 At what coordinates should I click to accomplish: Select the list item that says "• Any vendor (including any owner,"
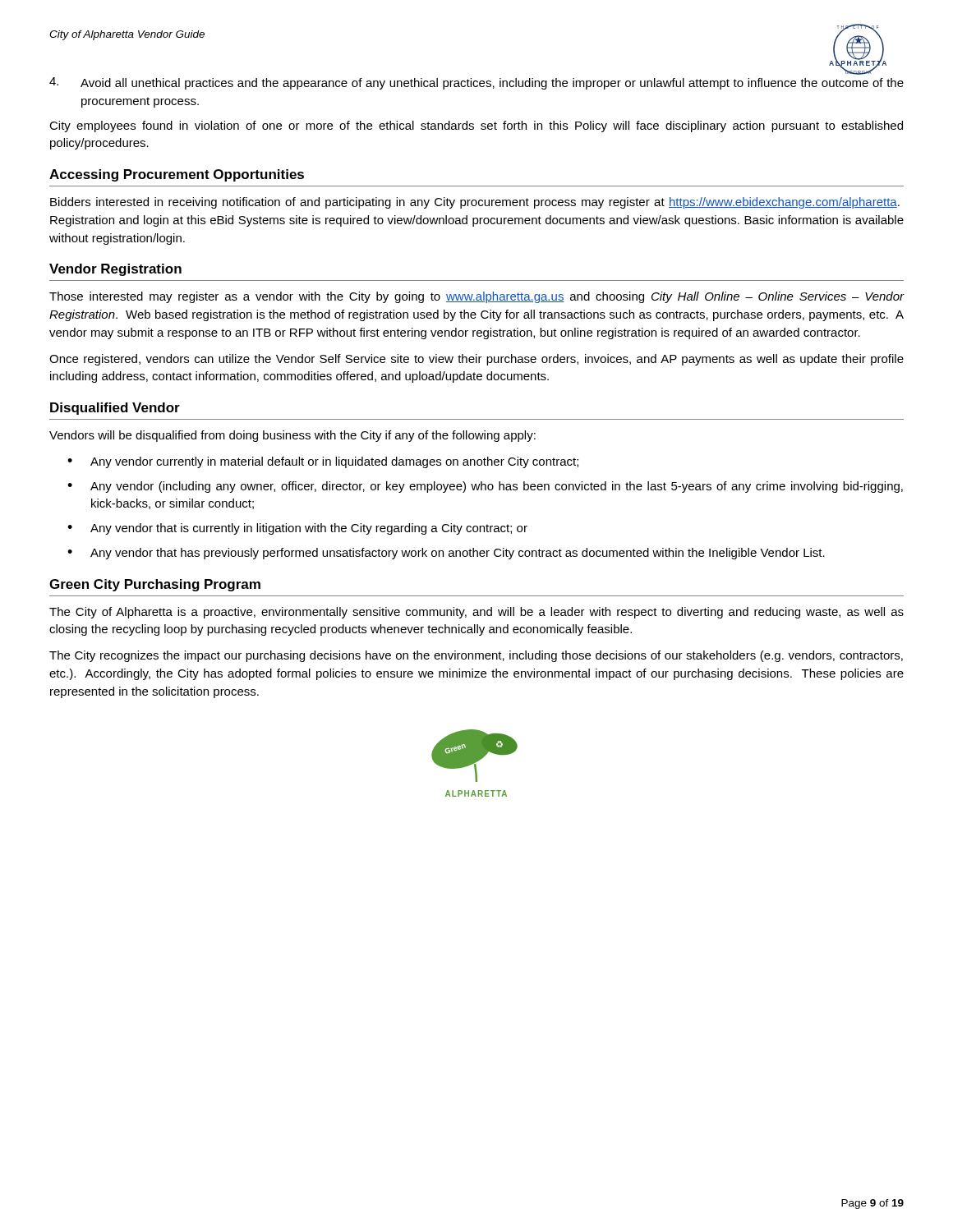click(x=476, y=495)
